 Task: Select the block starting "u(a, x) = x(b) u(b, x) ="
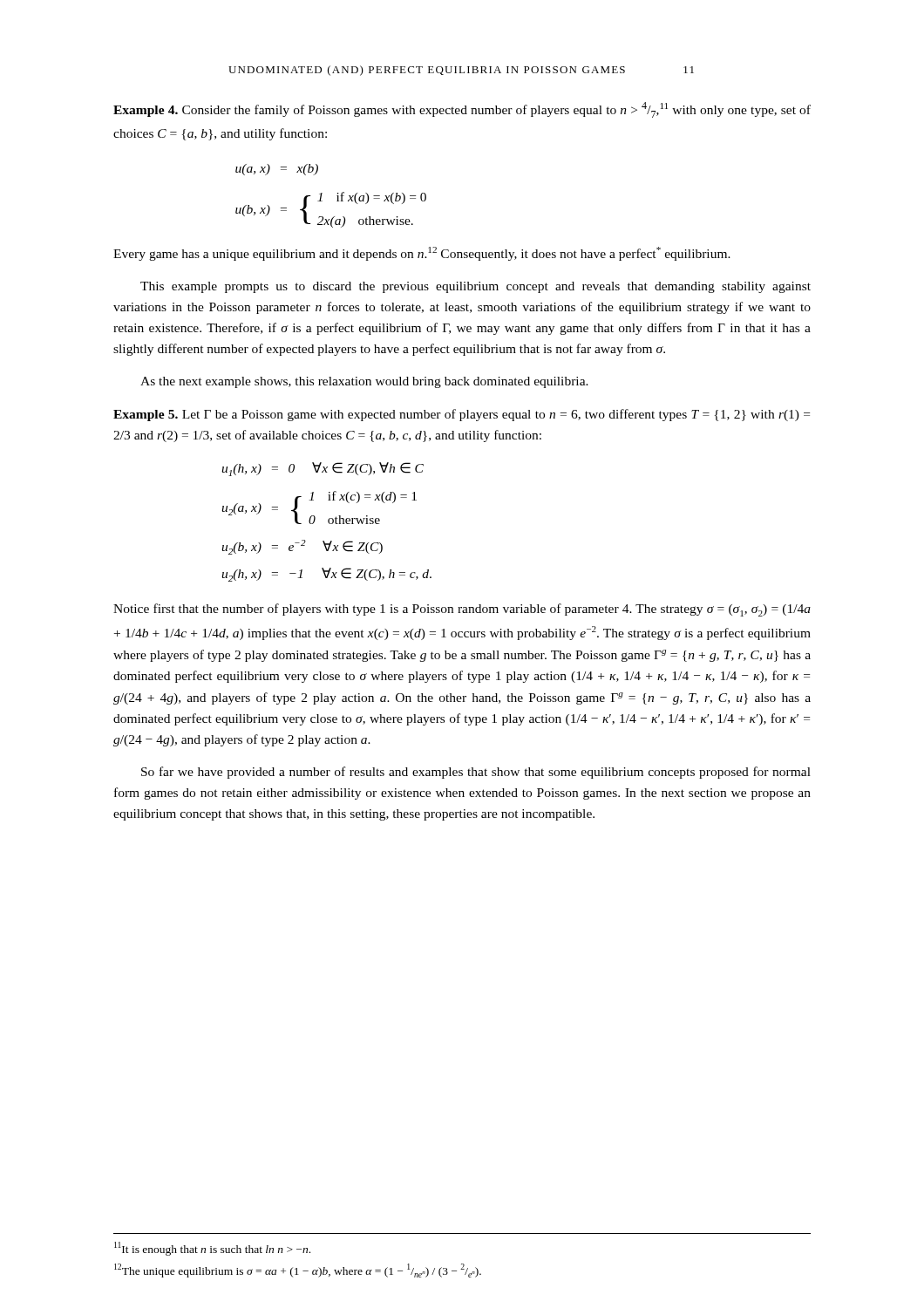click(277, 170)
